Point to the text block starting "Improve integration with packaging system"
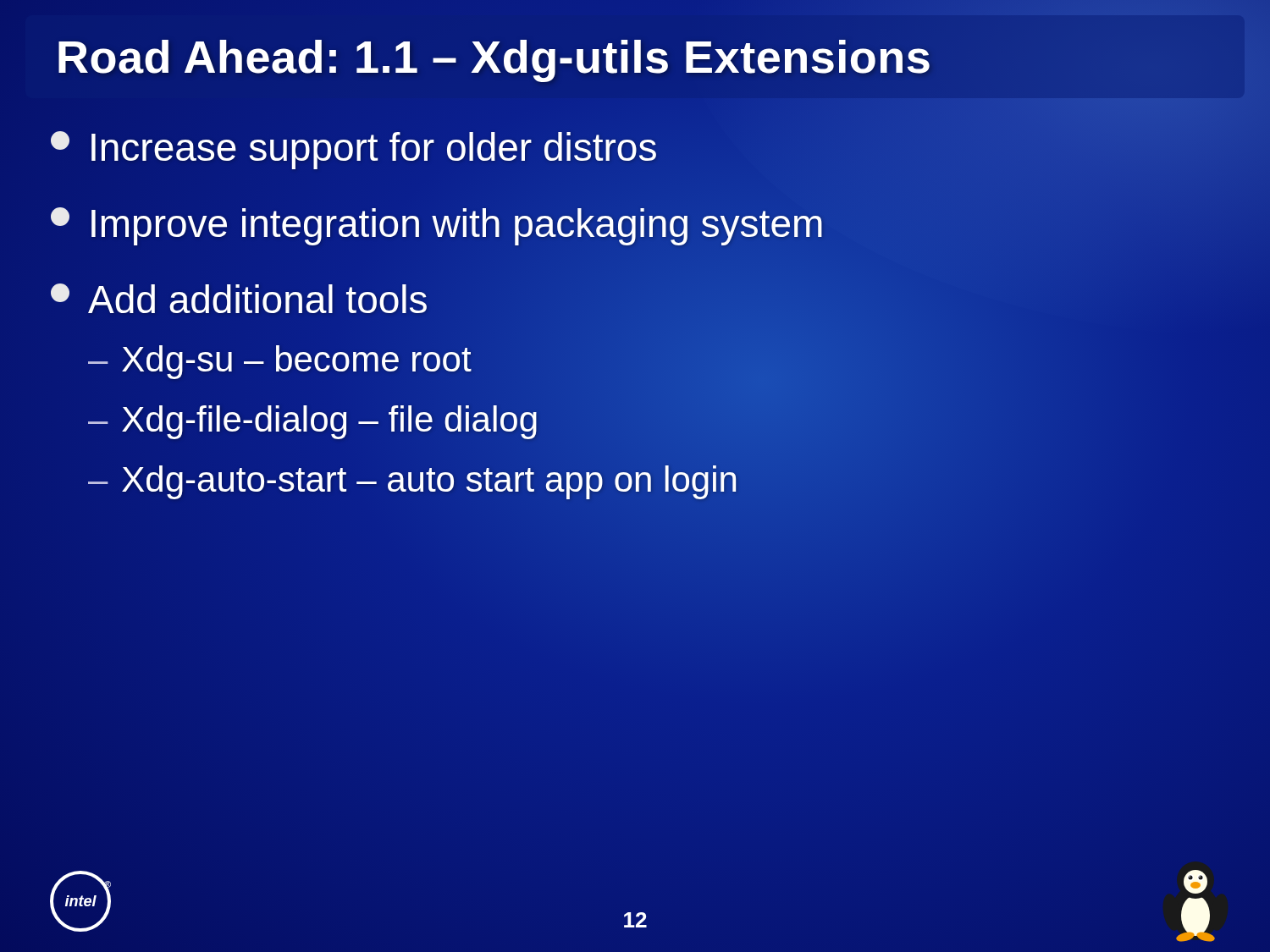Image resolution: width=1270 pixels, height=952 pixels. click(x=437, y=224)
